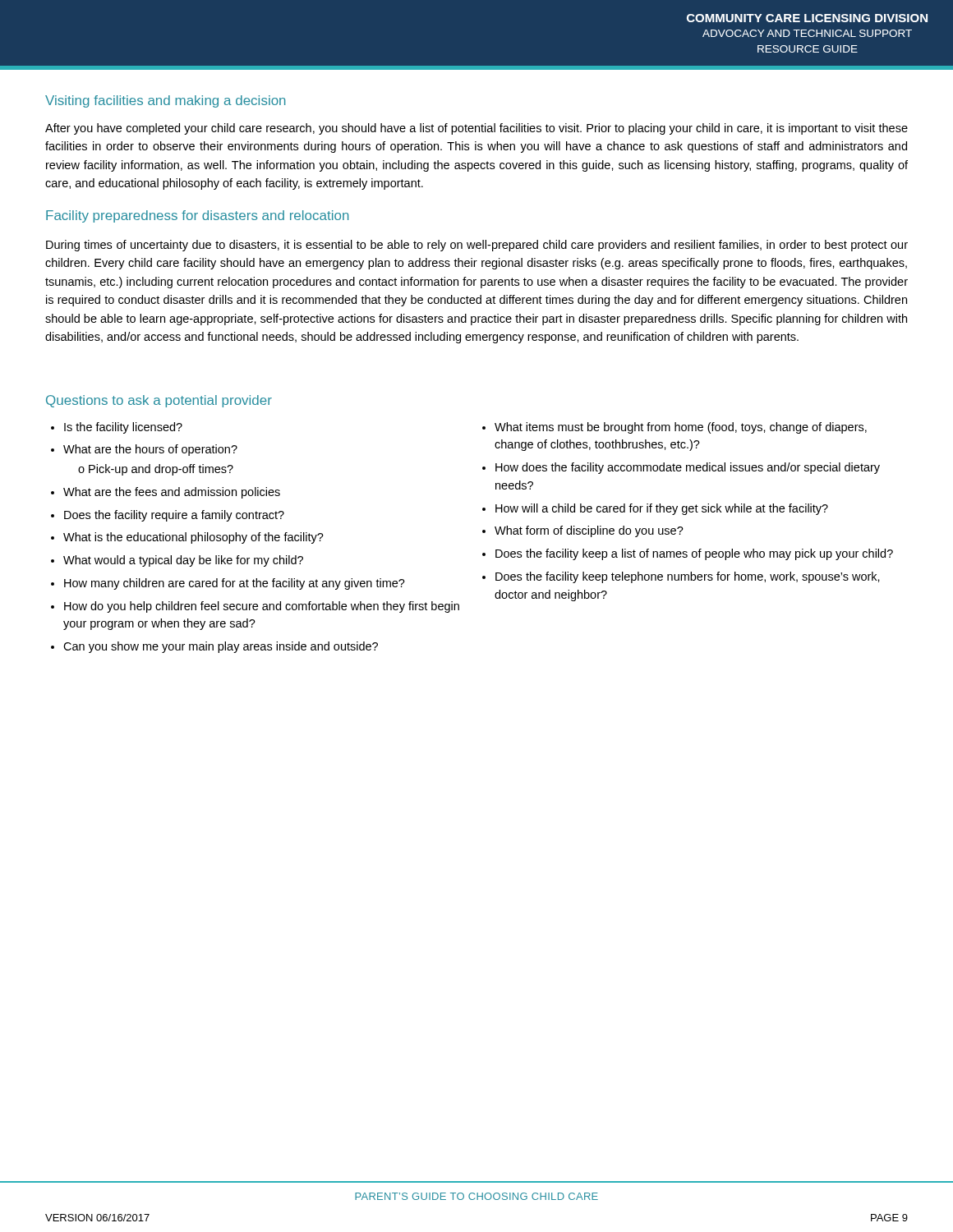This screenshot has width=953, height=1232.
Task: Locate the section header that opens with "Visiting facilities and making a"
Action: click(x=166, y=101)
